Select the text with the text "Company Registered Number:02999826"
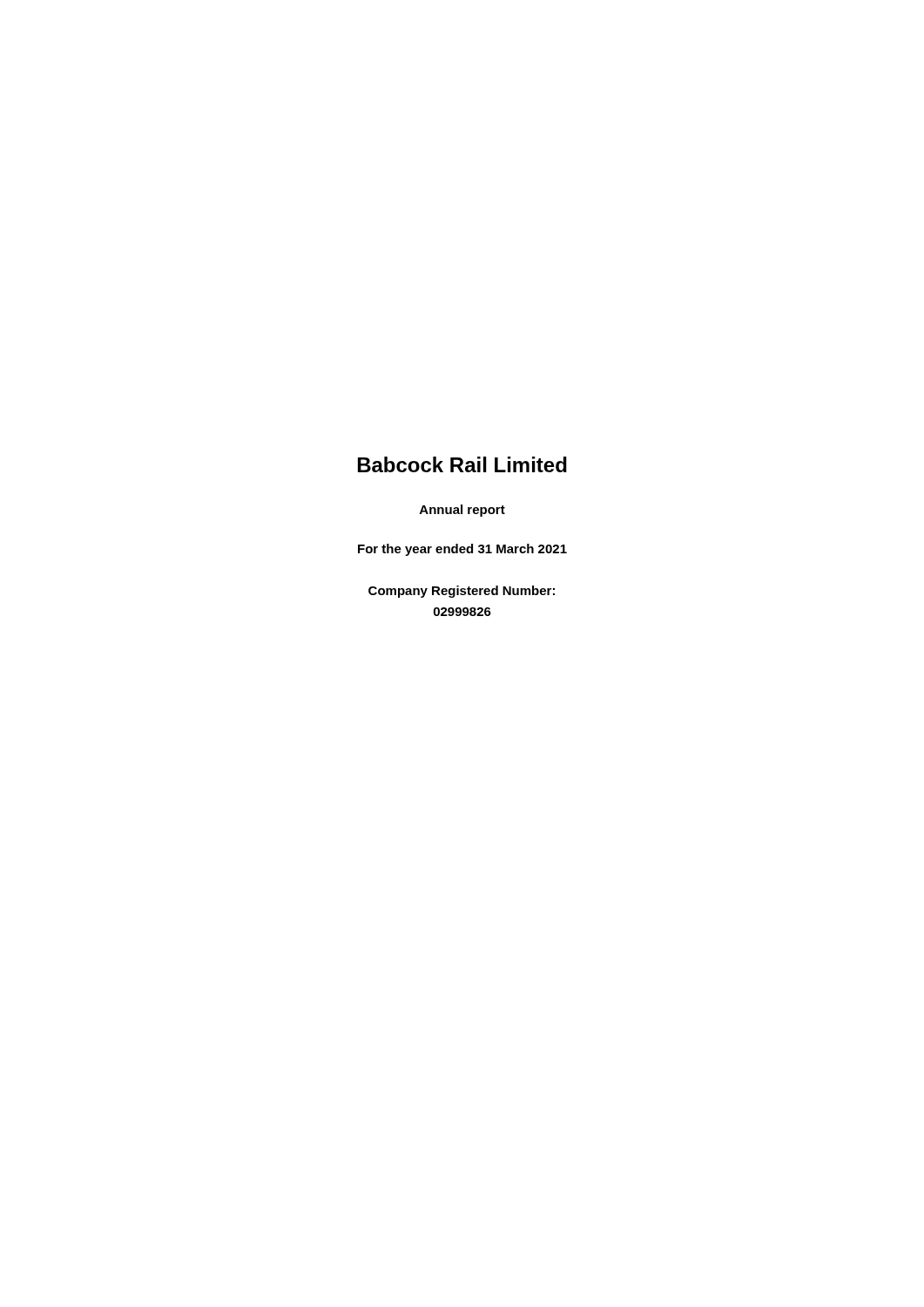Screen dimensions: 1307x924 (x=462, y=601)
